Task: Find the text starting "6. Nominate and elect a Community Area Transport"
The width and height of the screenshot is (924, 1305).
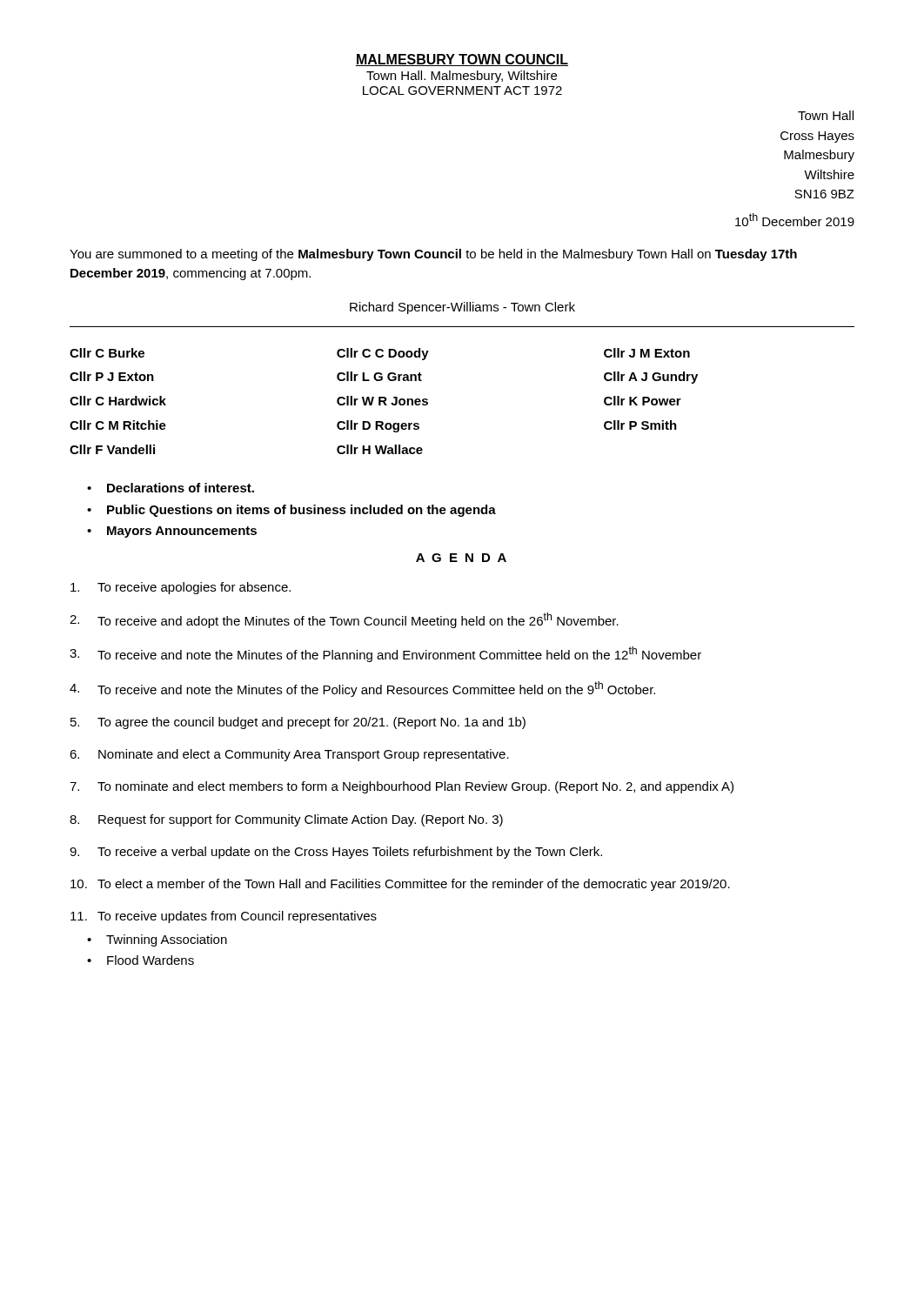Action: tap(462, 754)
